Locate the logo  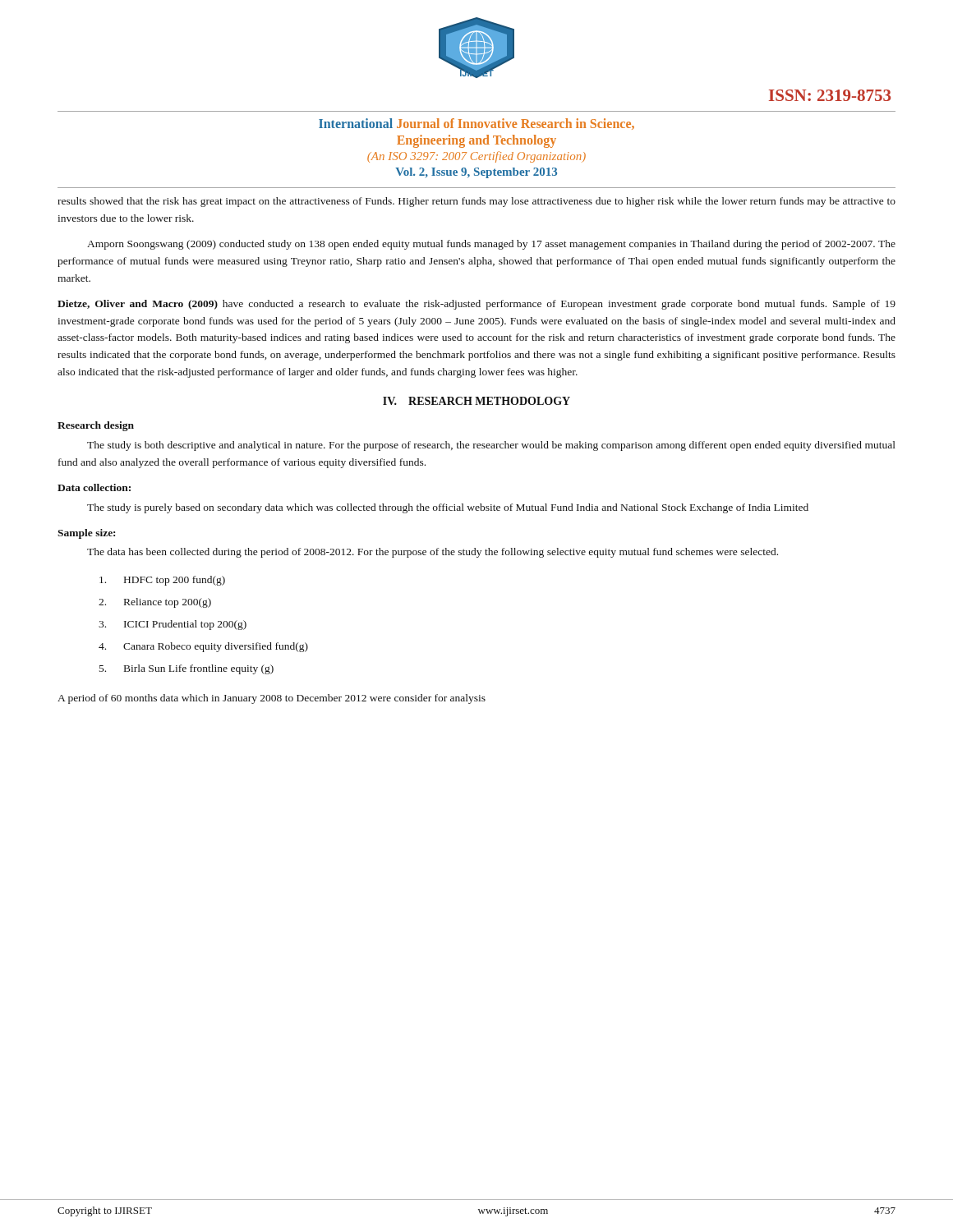click(476, 40)
